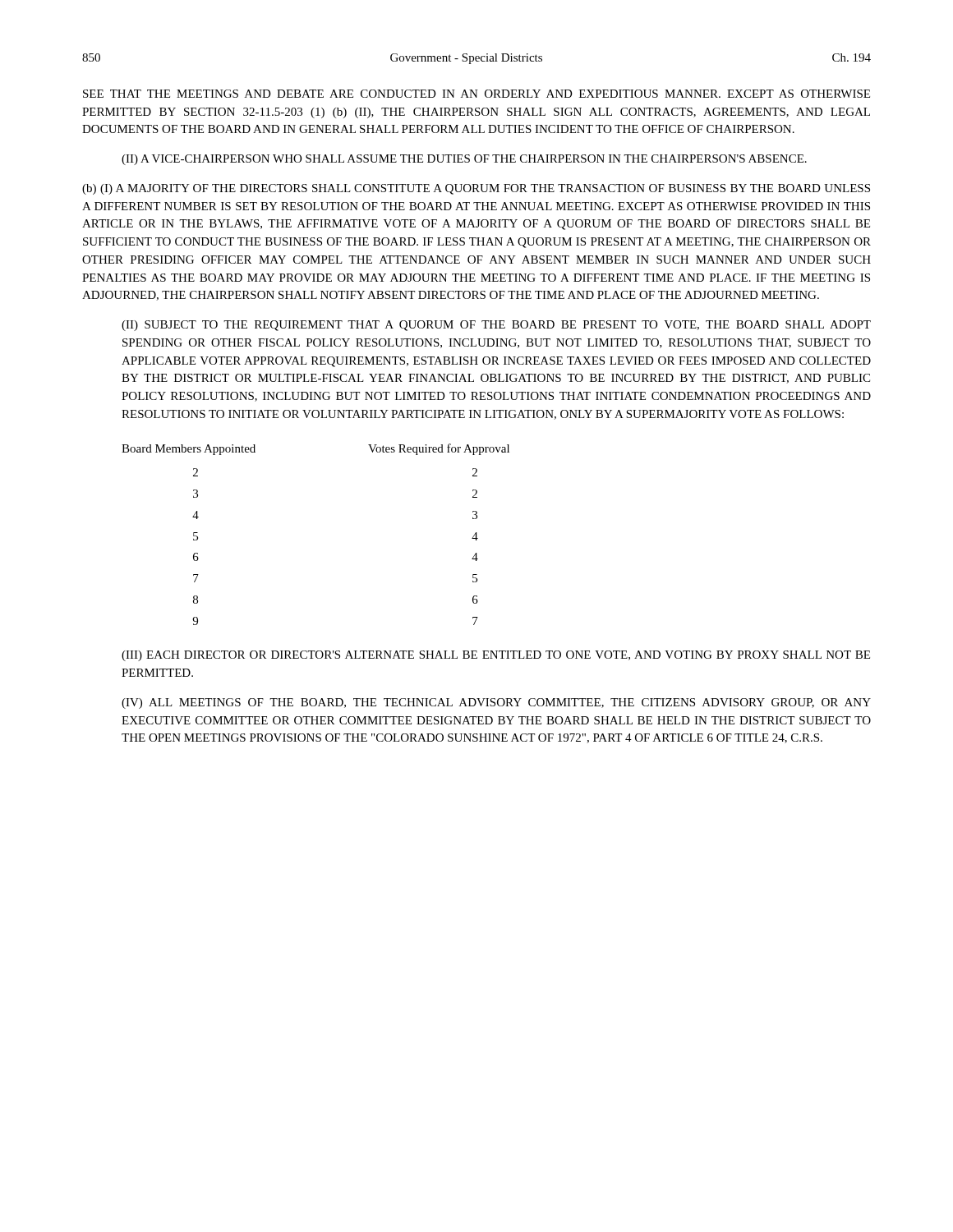Find the passage starting "SEE THAT THE MEETINGS AND DEBATE"

tap(476, 111)
